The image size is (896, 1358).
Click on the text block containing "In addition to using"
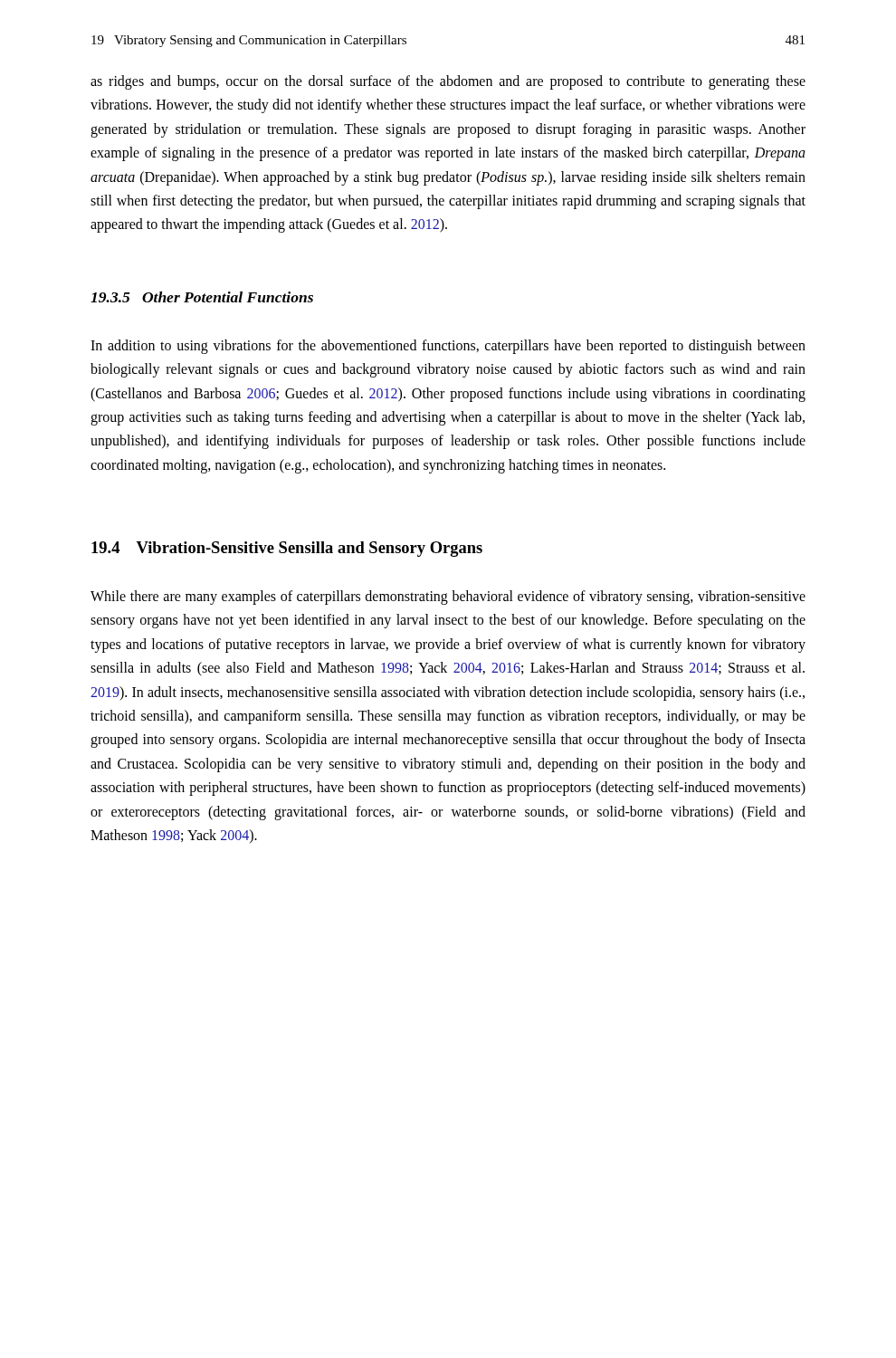[448, 405]
